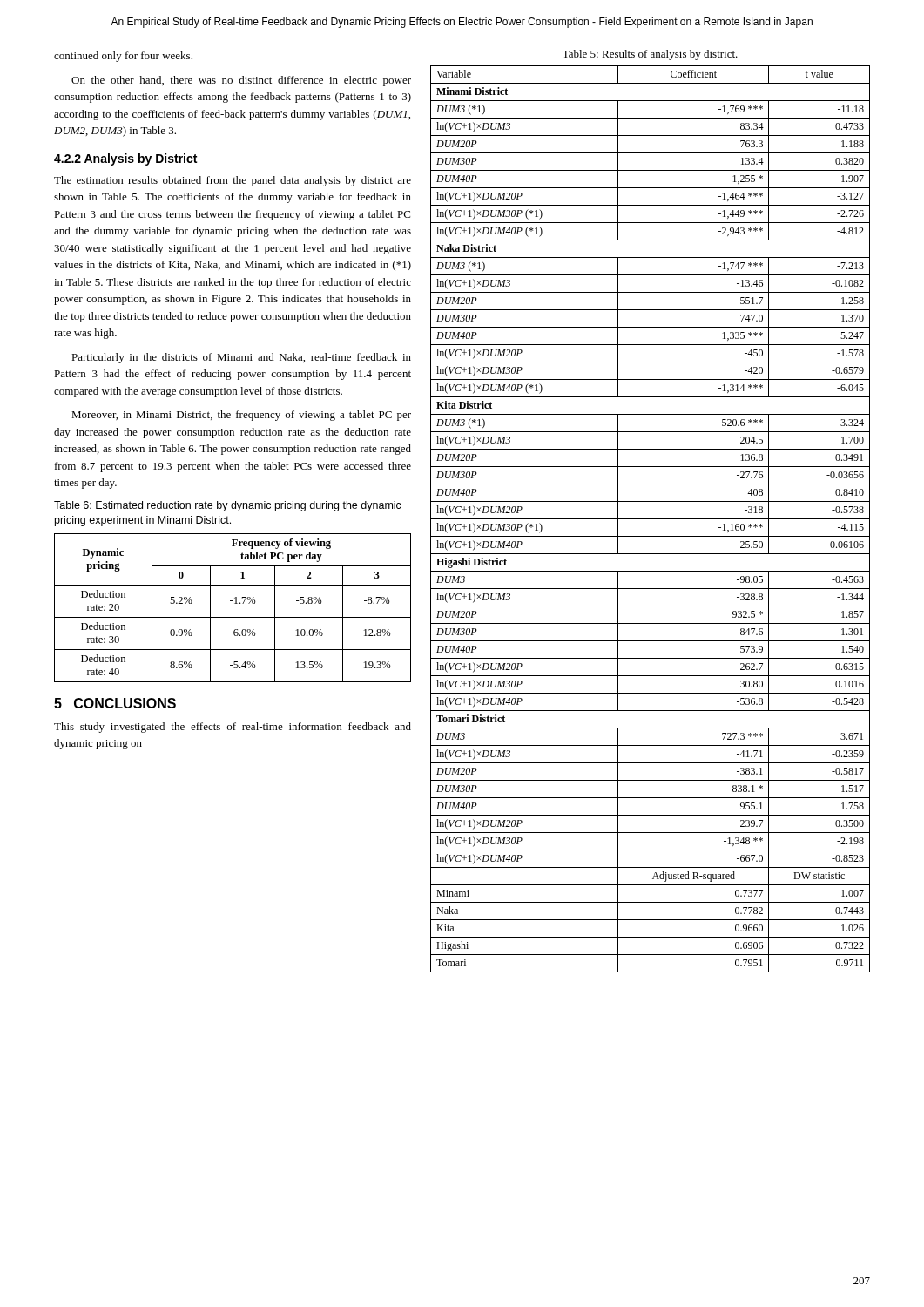Locate the table with the text "932.5 *"
The image size is (924, 1307).
[650, 519]
